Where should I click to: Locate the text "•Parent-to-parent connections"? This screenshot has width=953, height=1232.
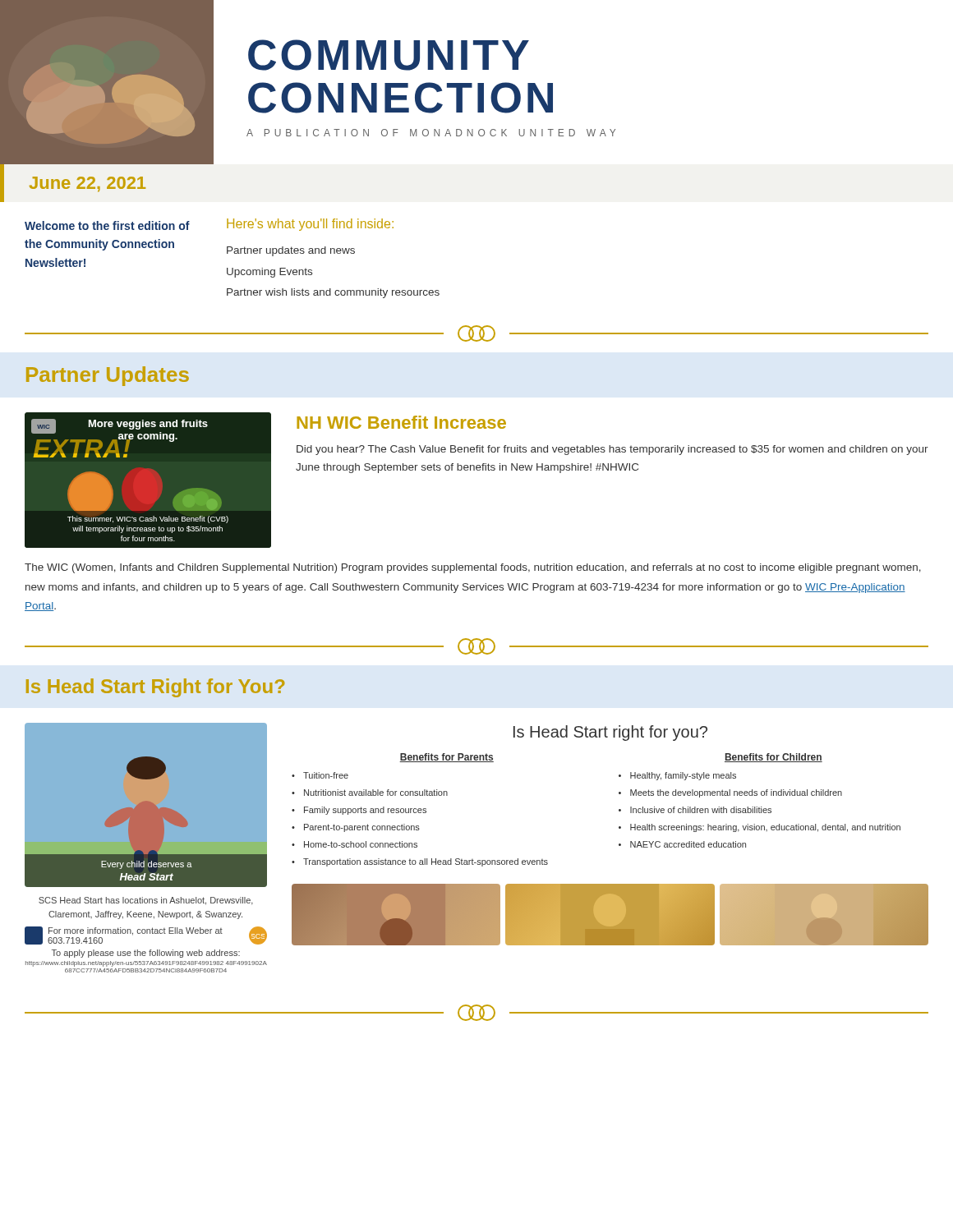(x=356, y=827)
